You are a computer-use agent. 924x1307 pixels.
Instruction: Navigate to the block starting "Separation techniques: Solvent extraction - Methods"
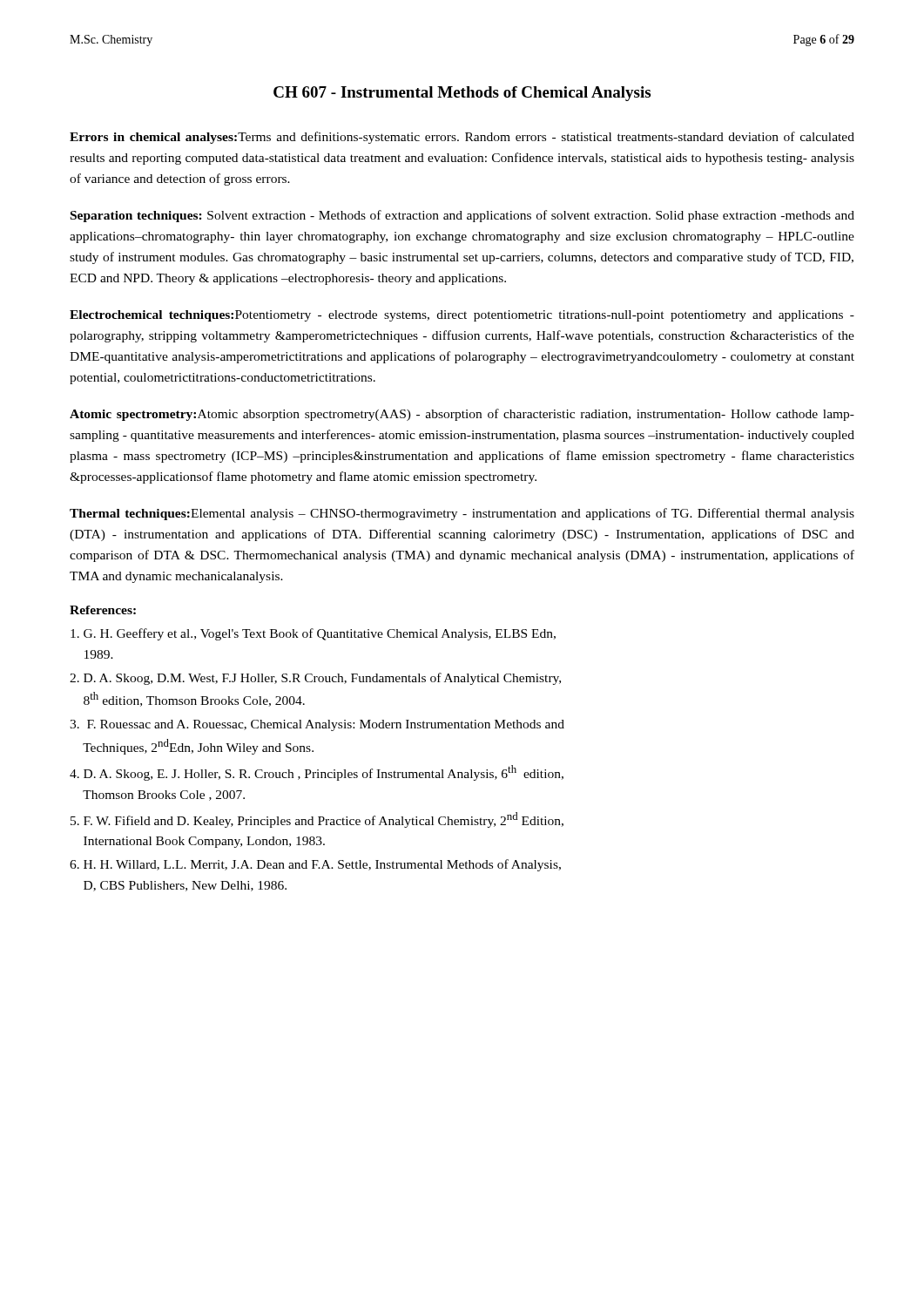(x=462, y=246)
